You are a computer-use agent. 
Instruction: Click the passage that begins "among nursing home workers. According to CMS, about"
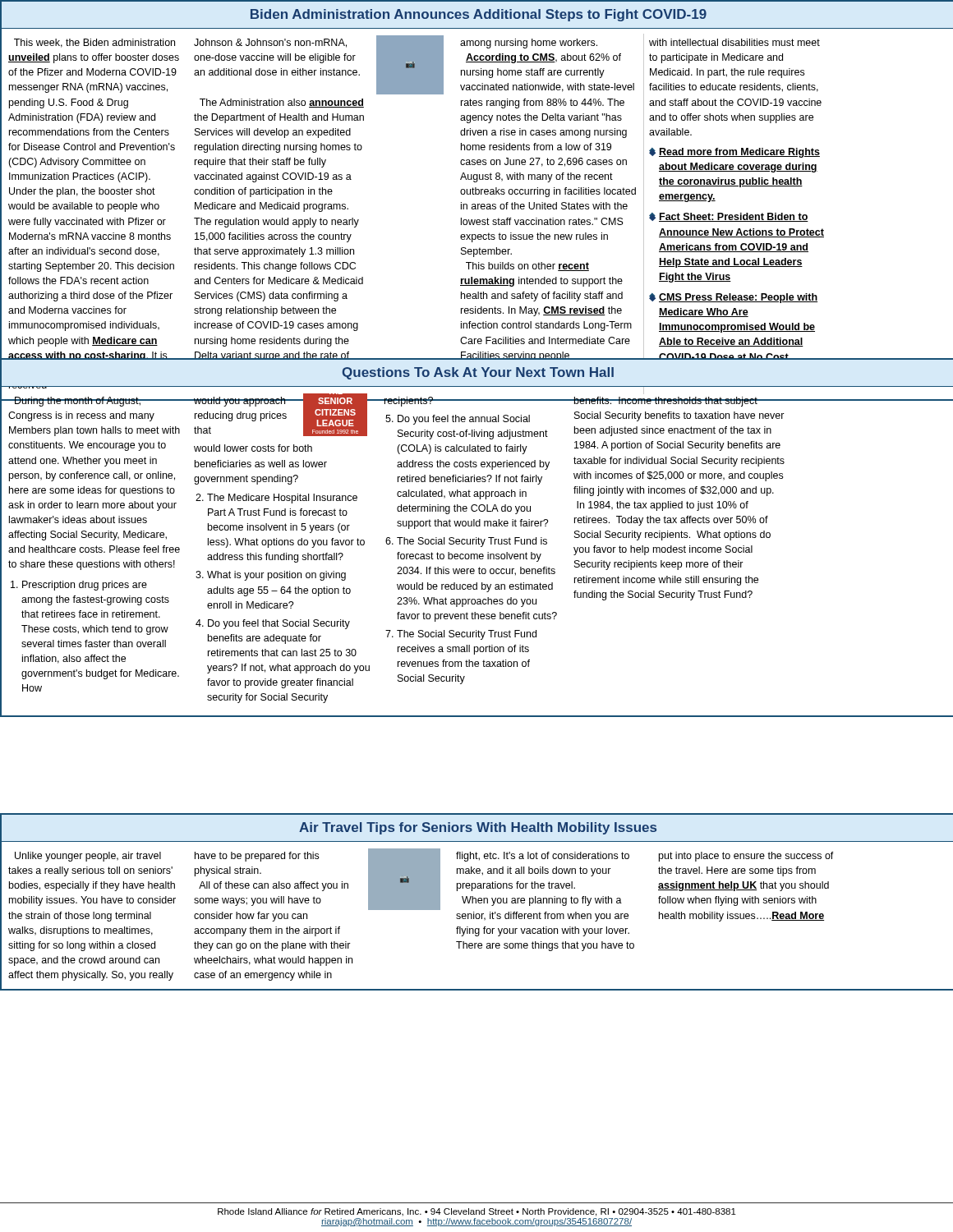[x=548, y=199]
